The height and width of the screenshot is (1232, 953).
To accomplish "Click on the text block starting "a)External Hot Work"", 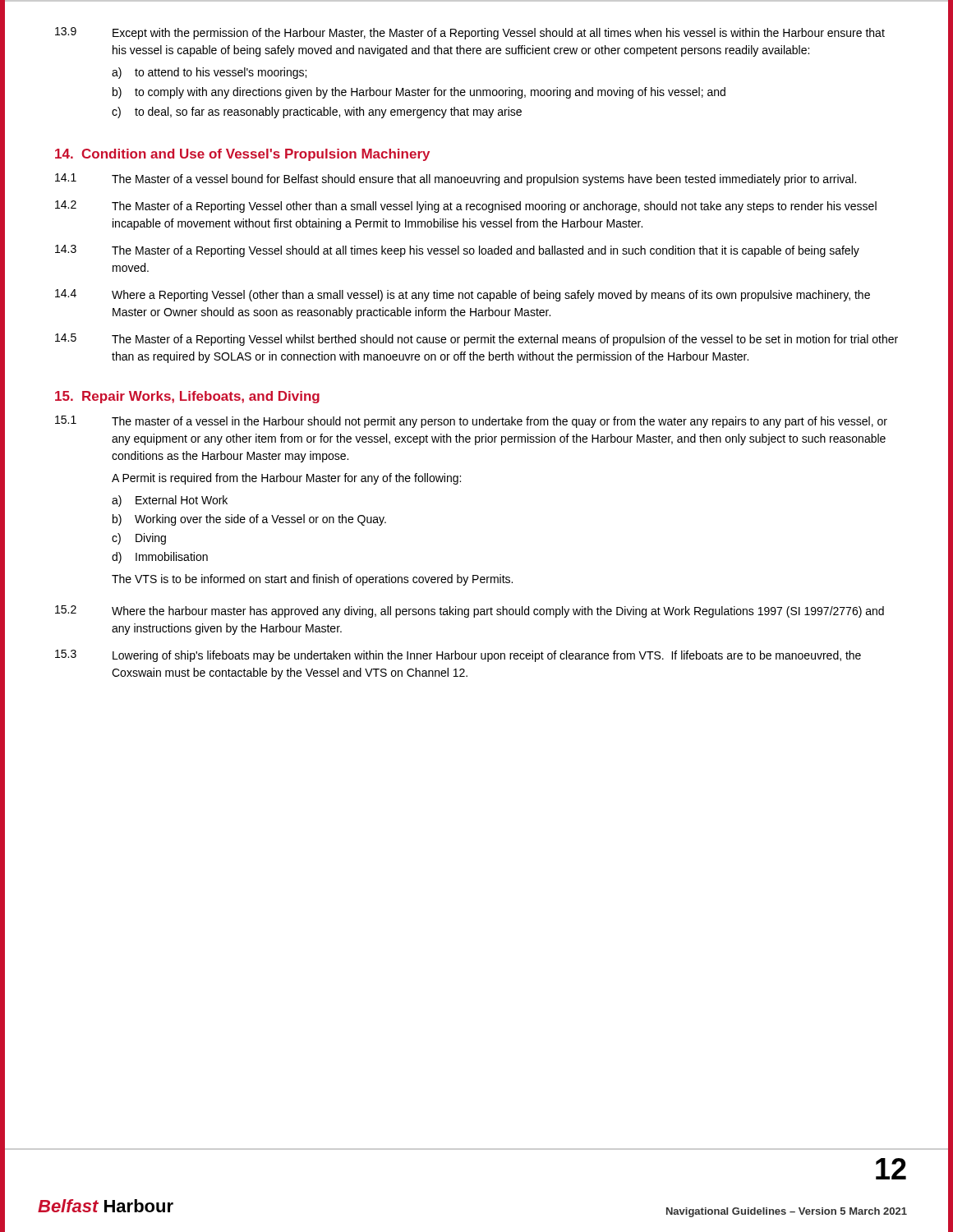I will tap(170, 501).
